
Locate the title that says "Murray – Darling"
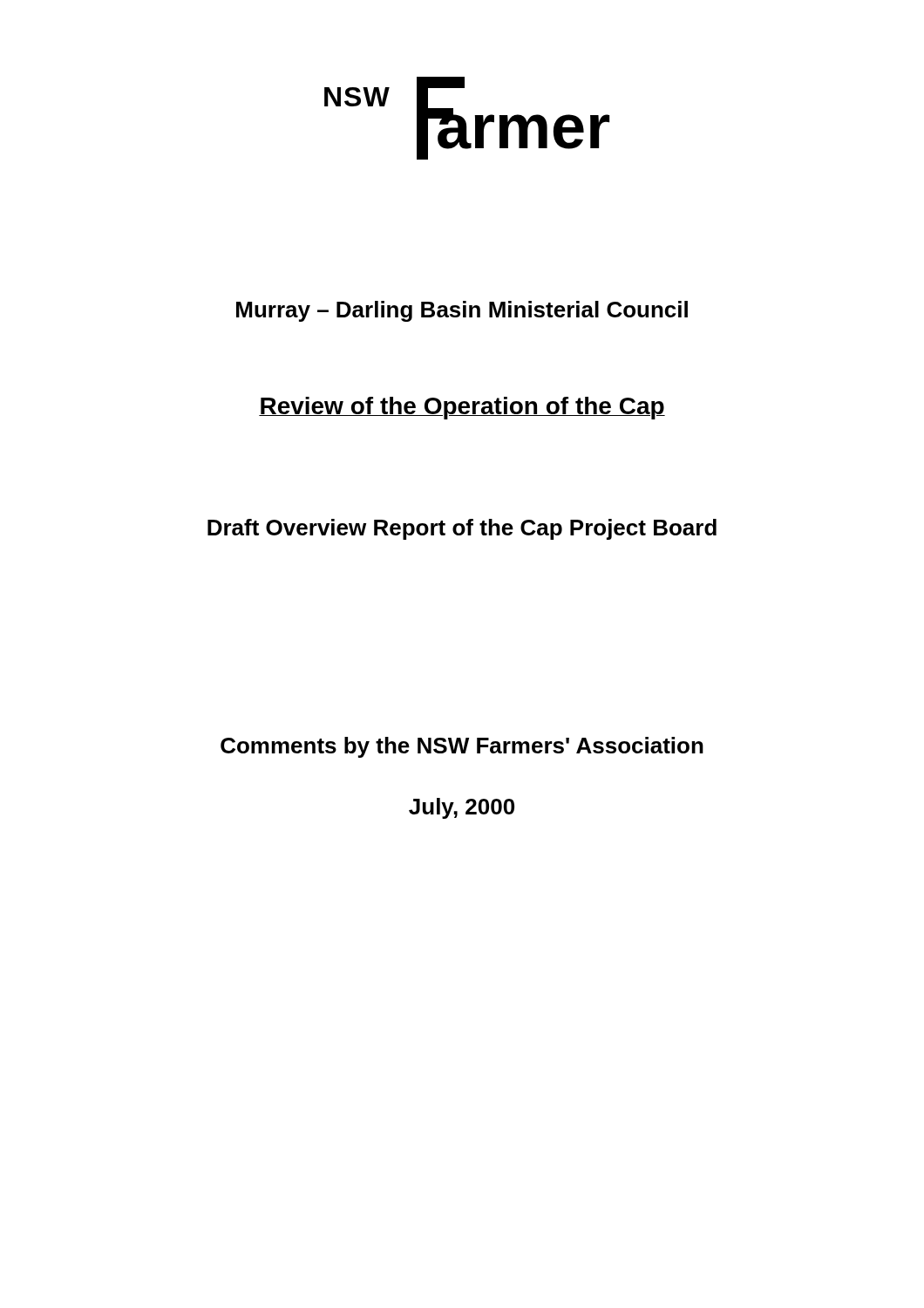coord(462,310)
